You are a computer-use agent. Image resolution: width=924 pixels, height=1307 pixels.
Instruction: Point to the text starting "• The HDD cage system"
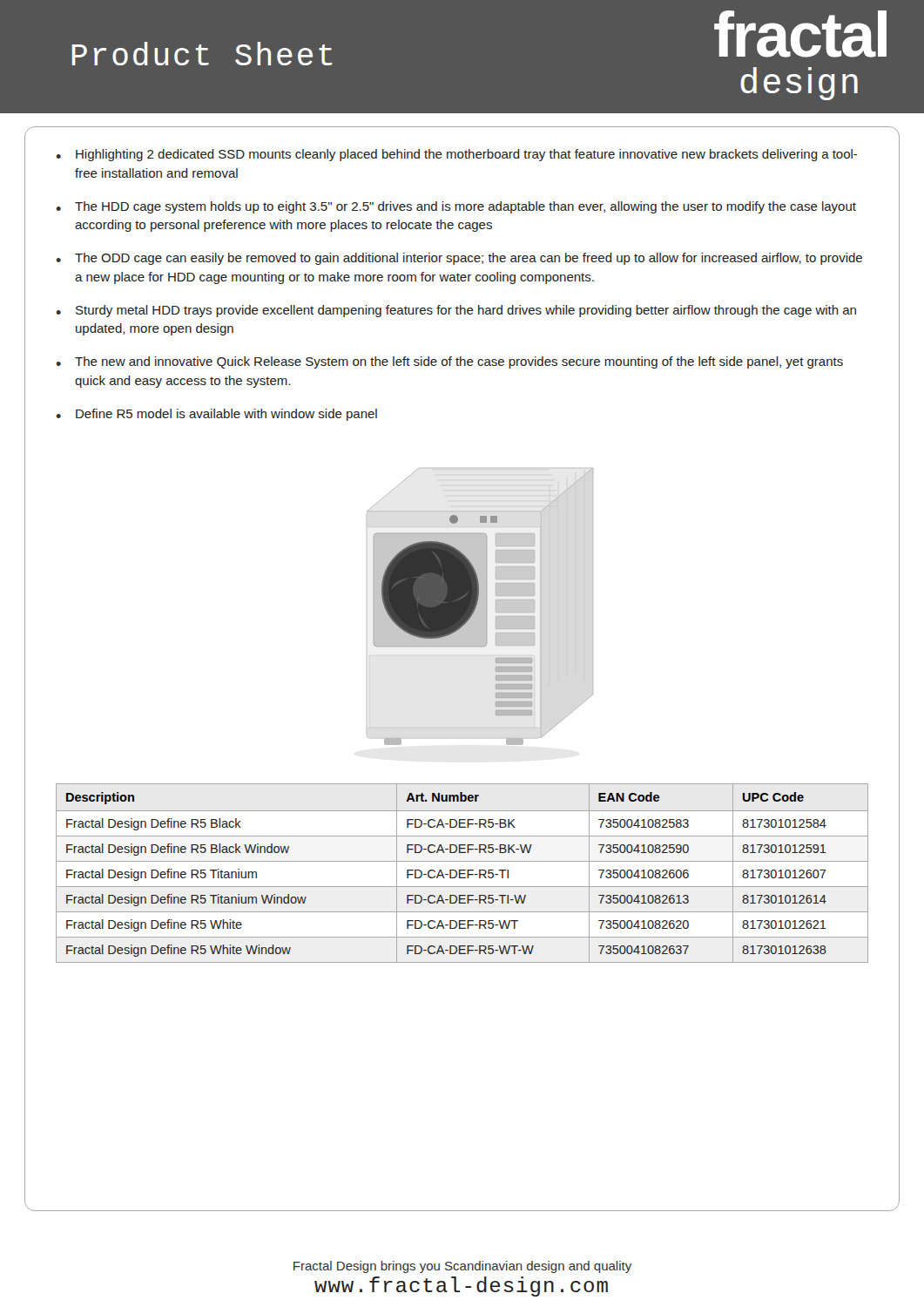(462, 215)
